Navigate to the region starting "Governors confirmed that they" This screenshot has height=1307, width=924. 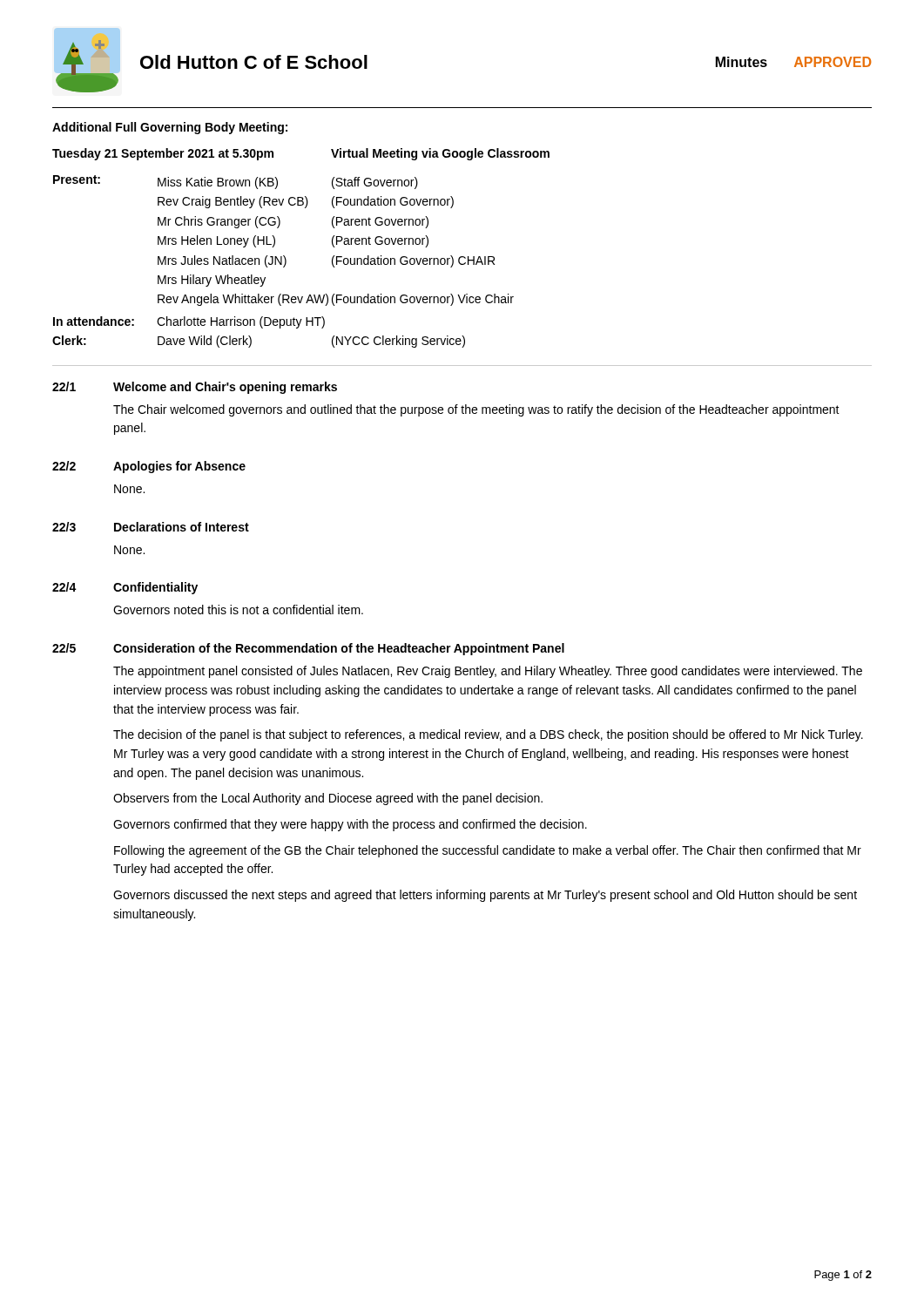click(350, 824)
